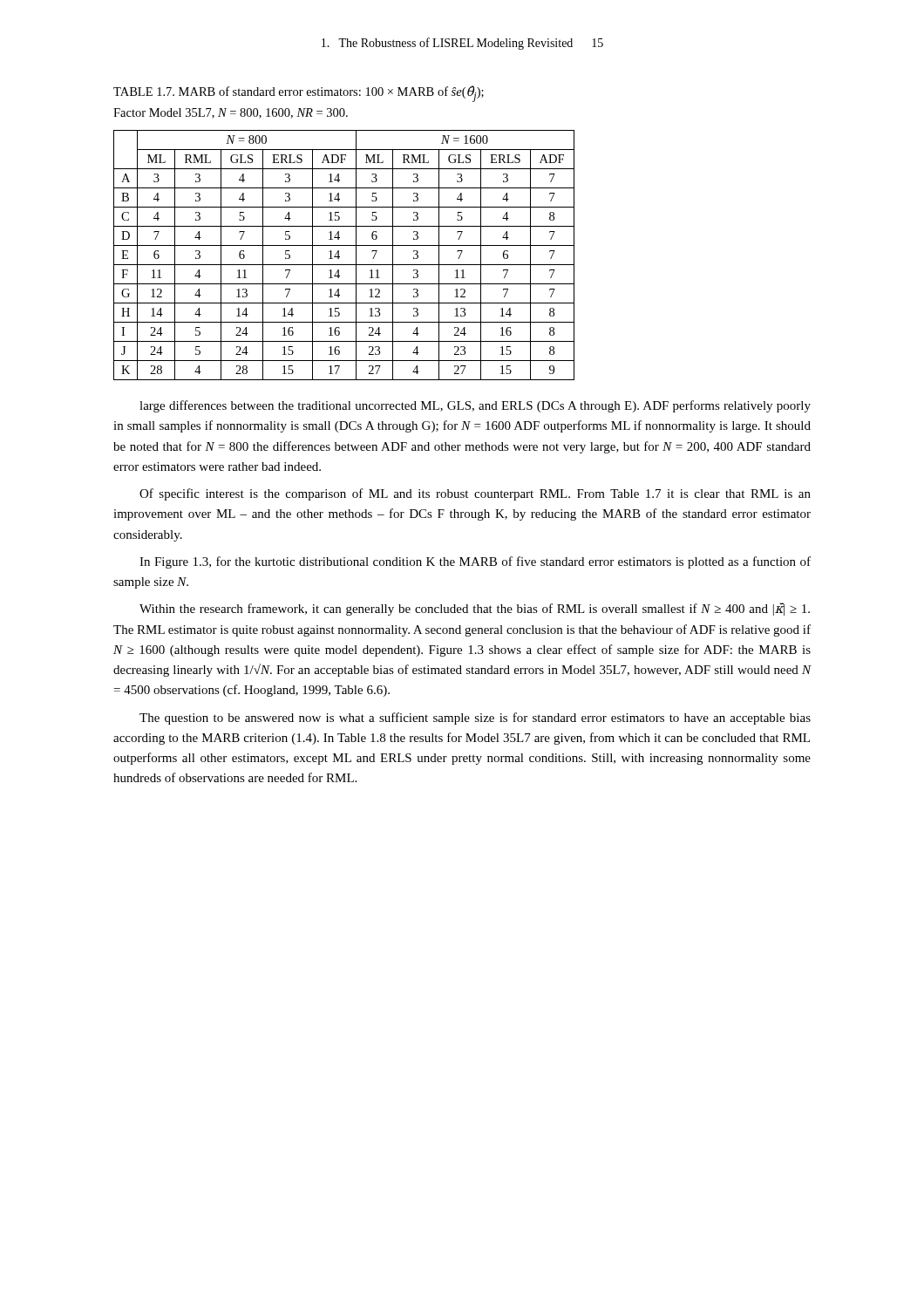The width and height of the screenshot is (924, 1308).
Task: Find the caption that says "TABLE 1.7. MARB"
Action: pyautogui.click(x=299, y=102)
